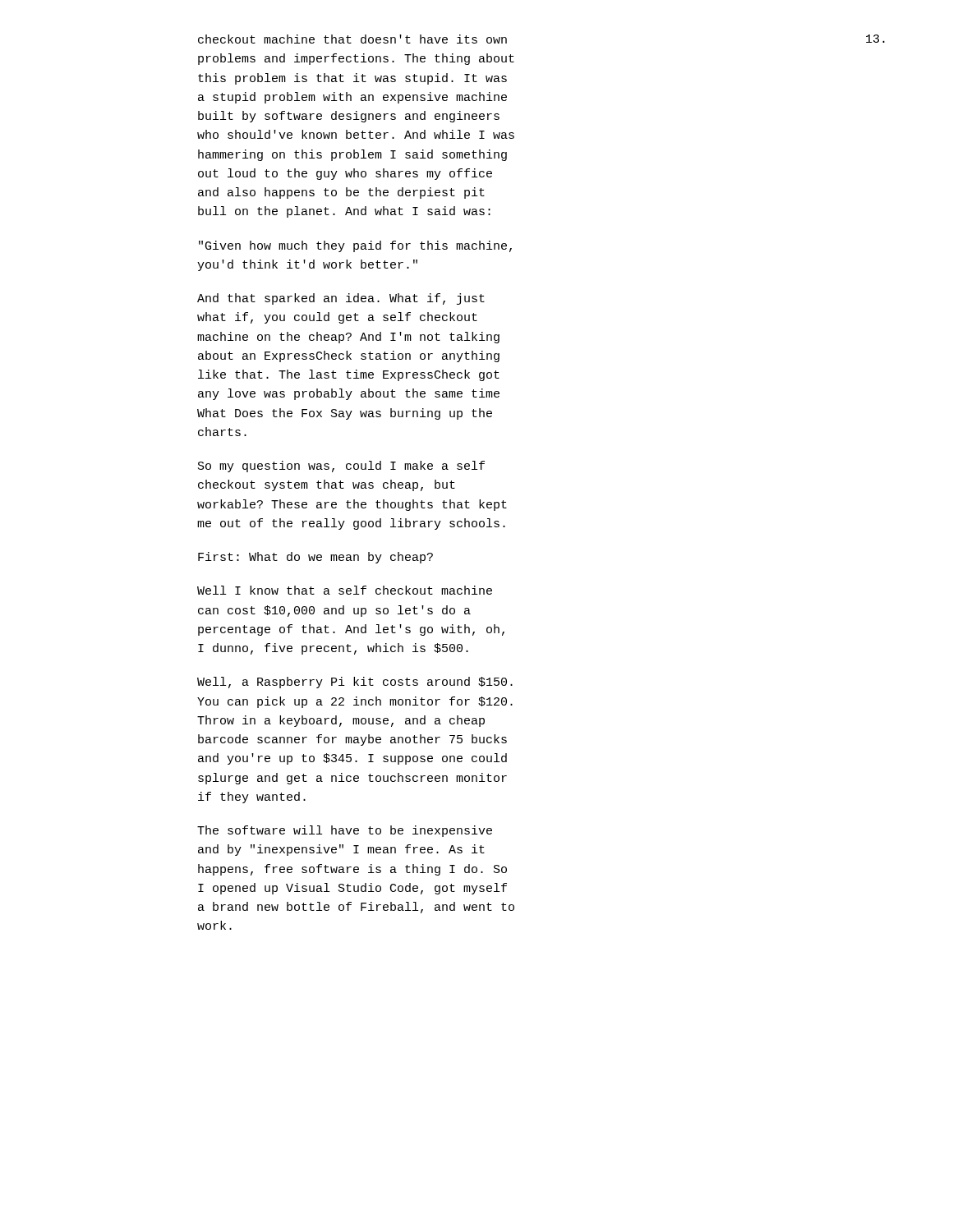Select the block starting "checkout machine that doesn't have its own problems"
The height and width of the screenshot is (1232, 953).
coord(427,127)
